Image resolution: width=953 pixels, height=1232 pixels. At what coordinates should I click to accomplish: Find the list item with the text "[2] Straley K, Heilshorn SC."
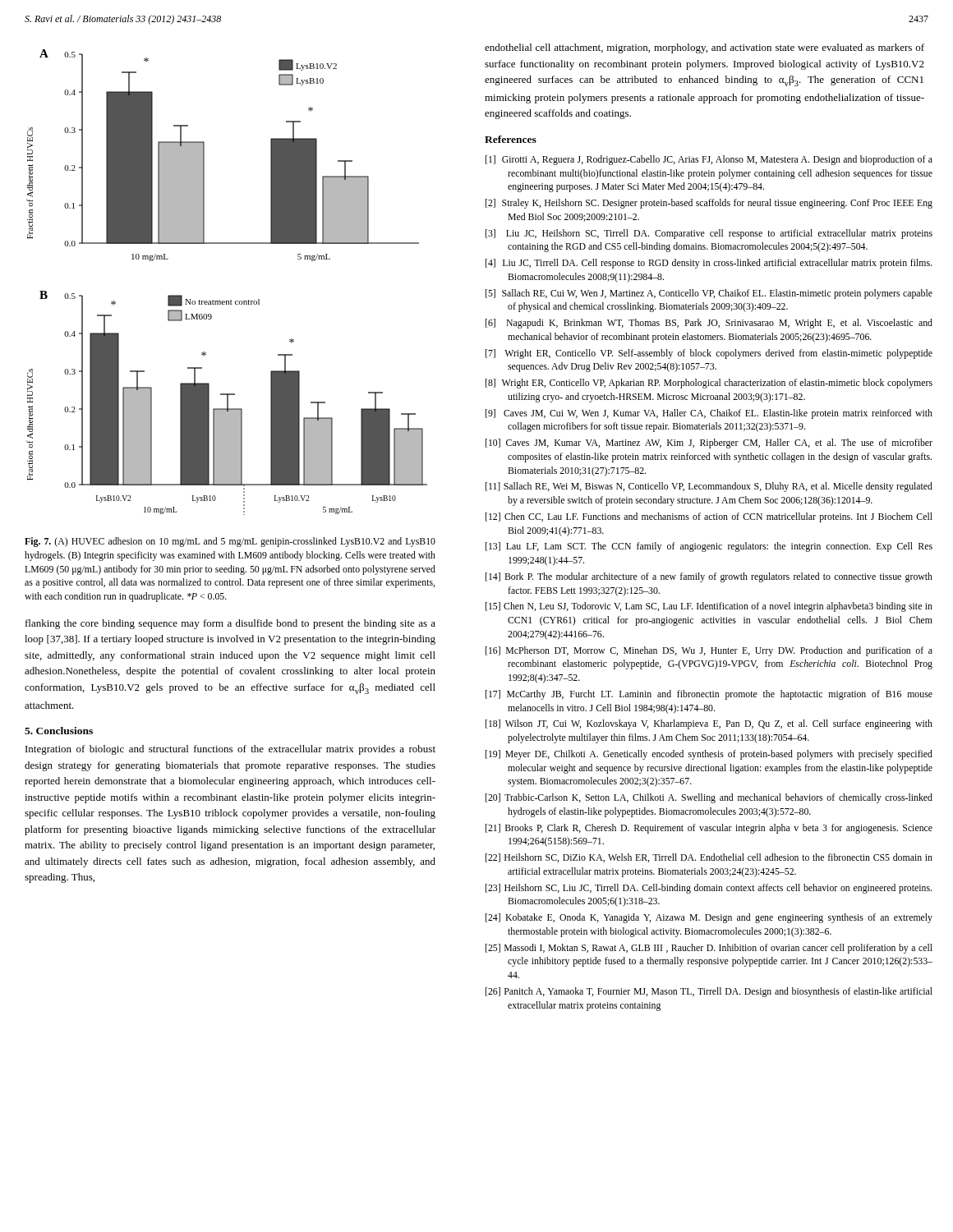pos(709,210)
